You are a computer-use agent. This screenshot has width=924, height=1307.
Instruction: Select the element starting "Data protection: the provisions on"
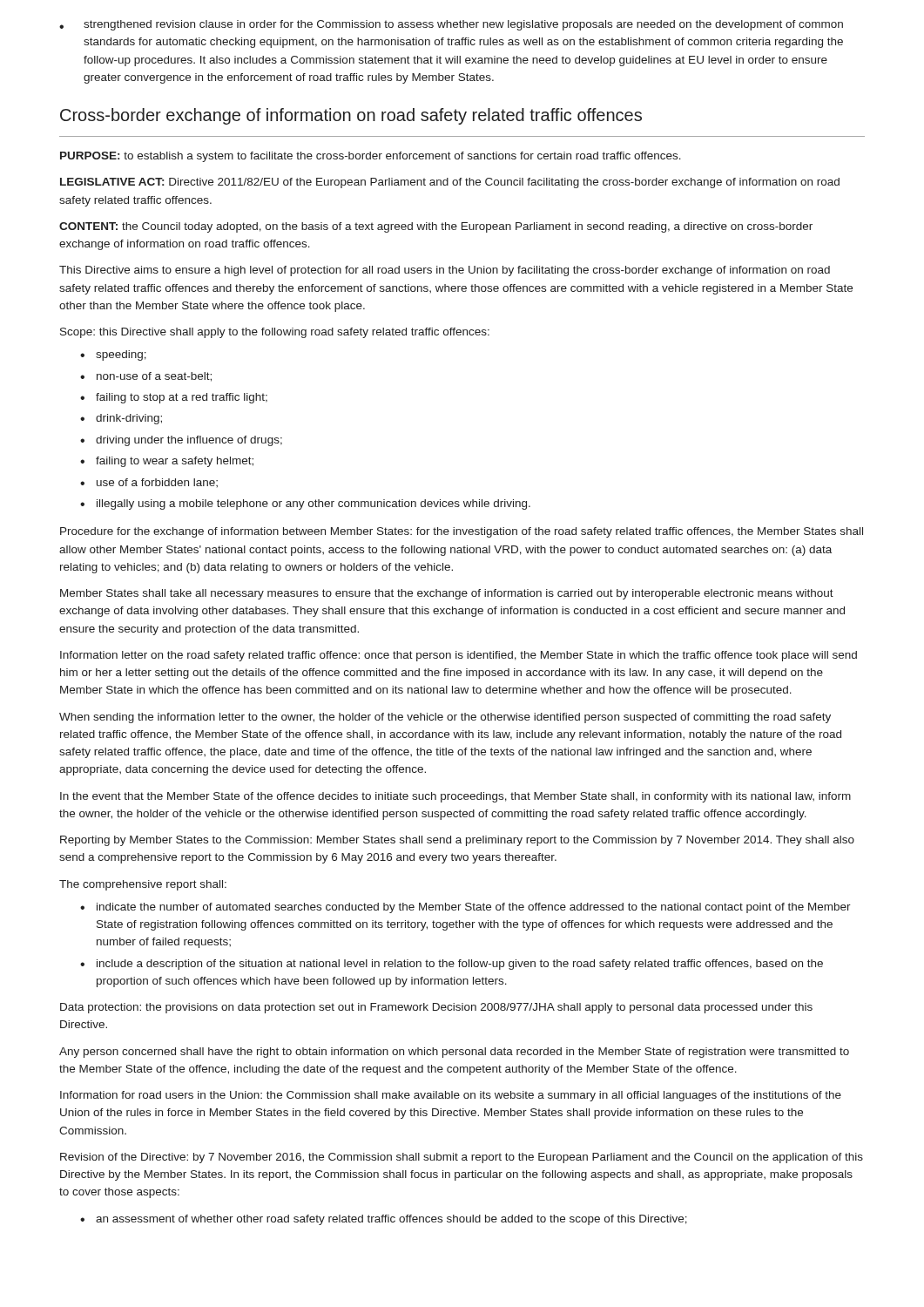pos(436,1016)
